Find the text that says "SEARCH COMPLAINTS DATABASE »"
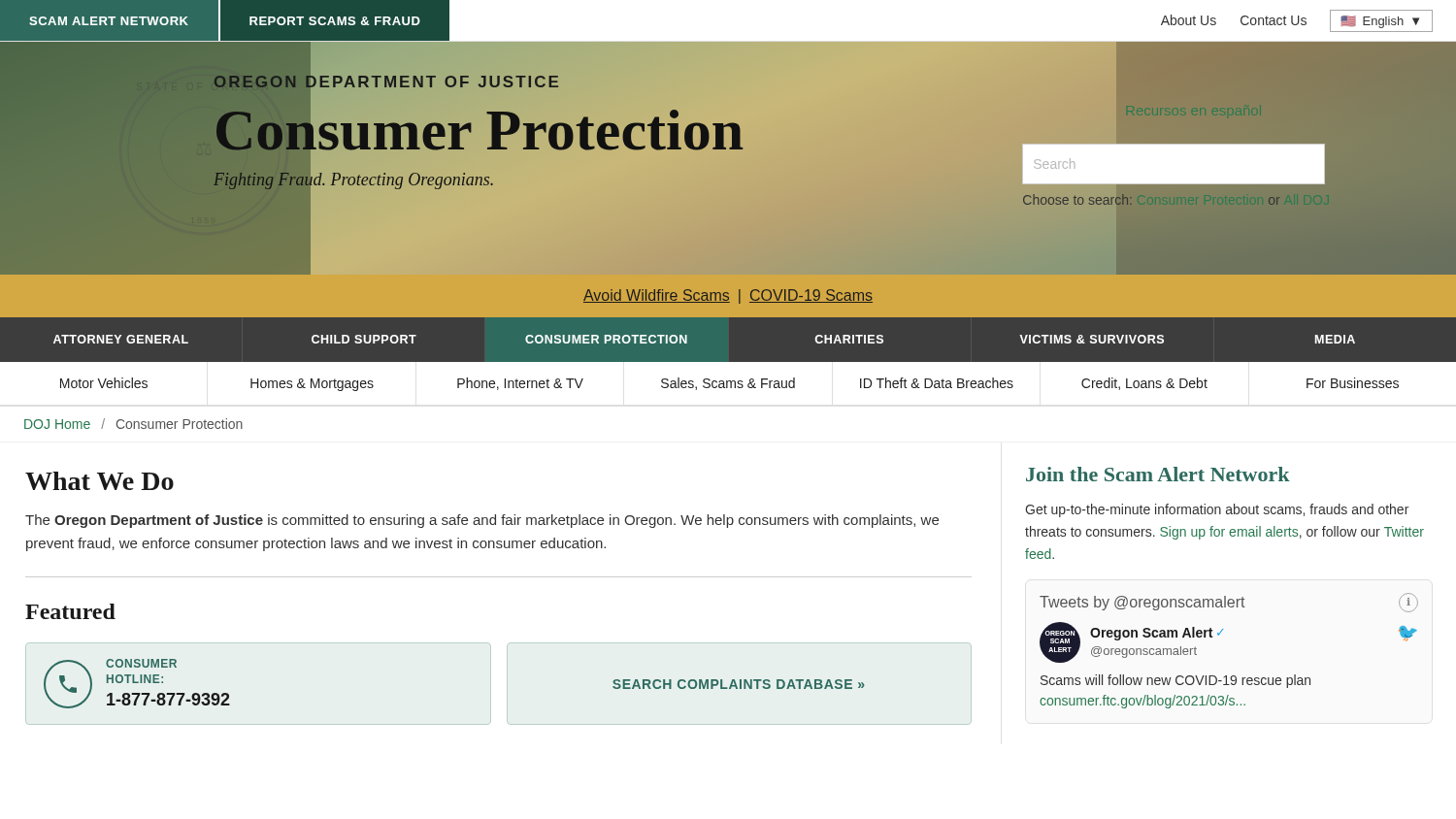1456x819 pixels. tap(739, 684)
